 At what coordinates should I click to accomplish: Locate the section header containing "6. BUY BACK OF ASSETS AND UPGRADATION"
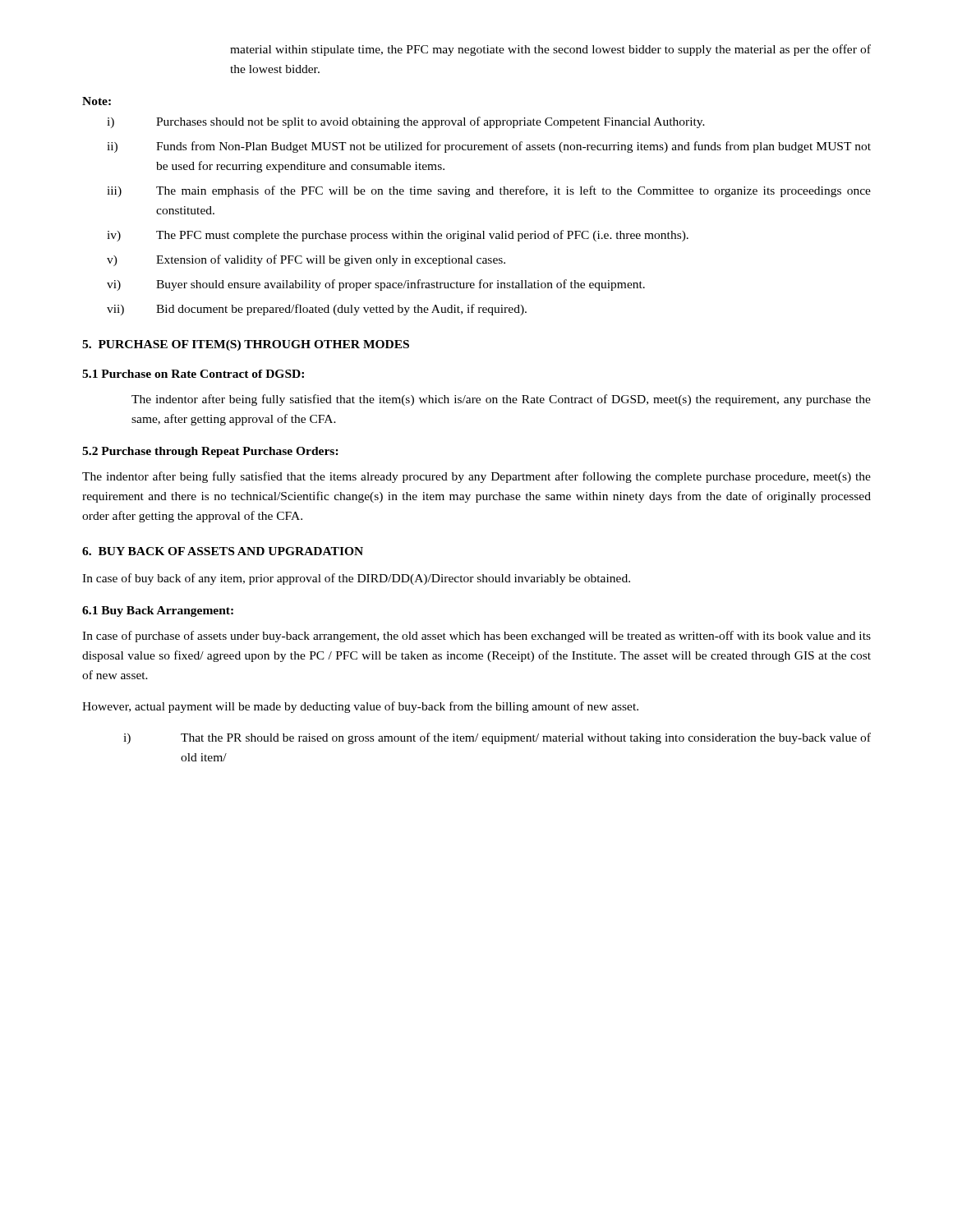223,551
